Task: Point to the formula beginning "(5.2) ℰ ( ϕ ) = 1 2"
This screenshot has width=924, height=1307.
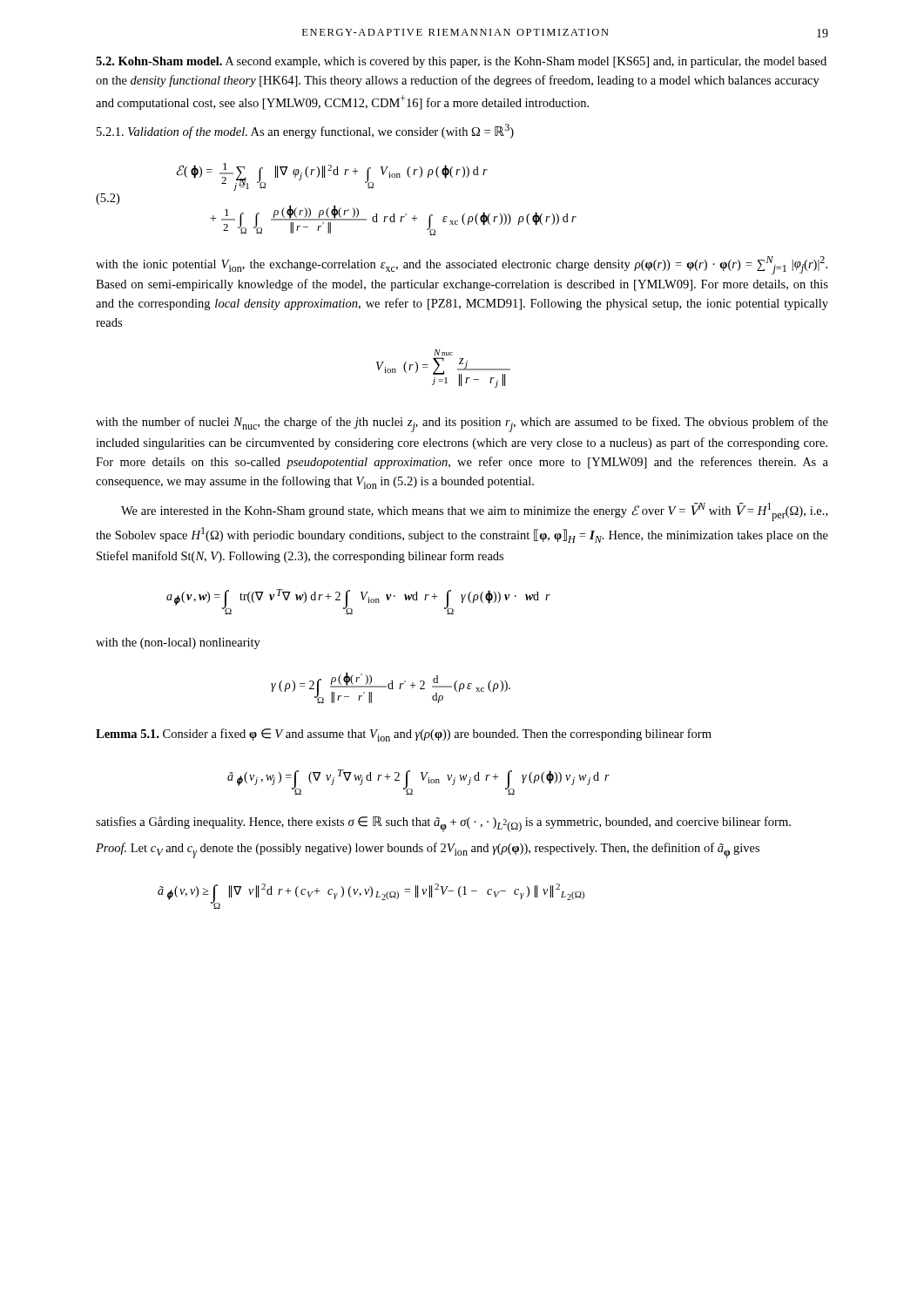Action: [x=462, y=198]
